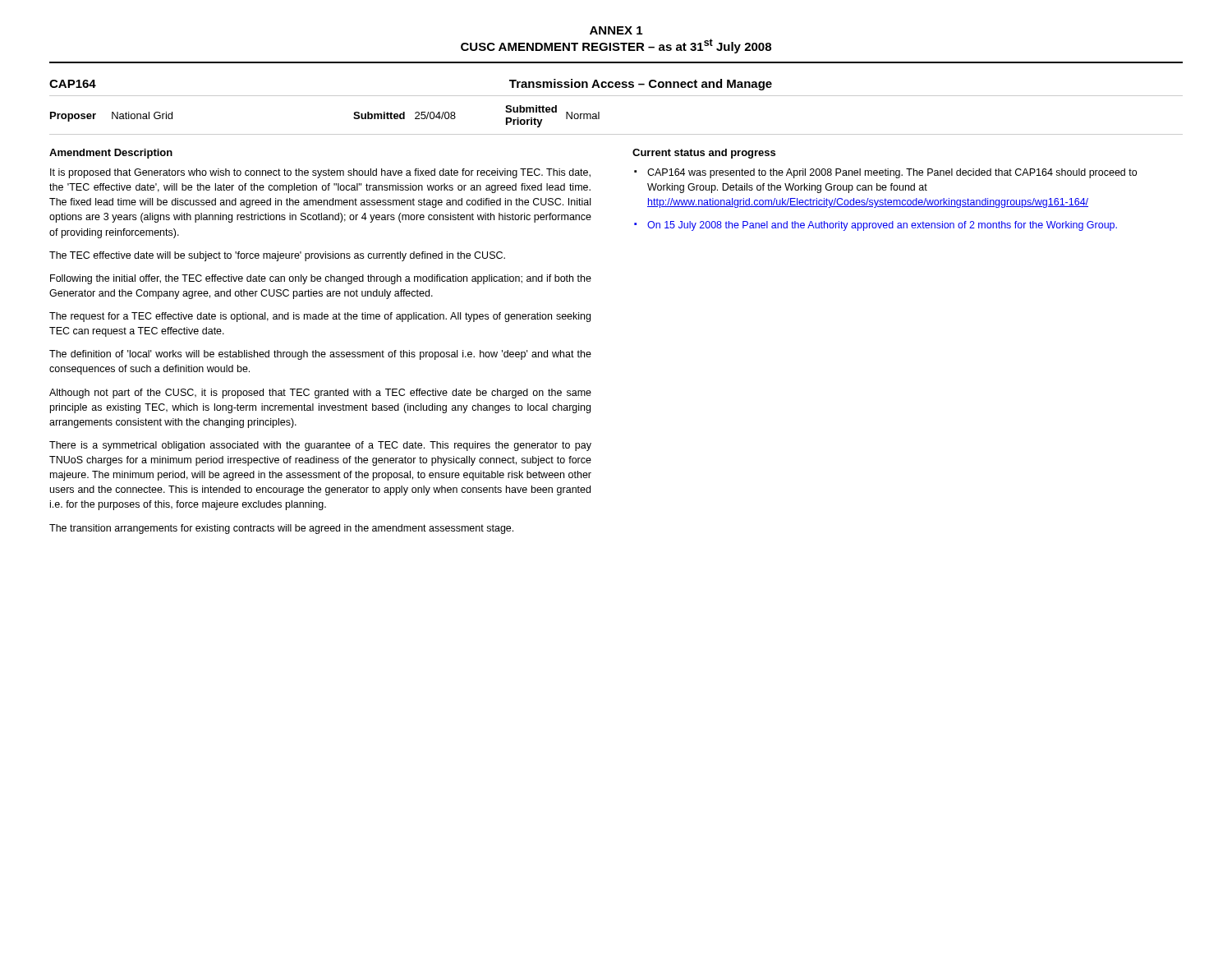
Task: Locate the block of text that opens with "CAP164 was presented to the April"
Action: 892,187
